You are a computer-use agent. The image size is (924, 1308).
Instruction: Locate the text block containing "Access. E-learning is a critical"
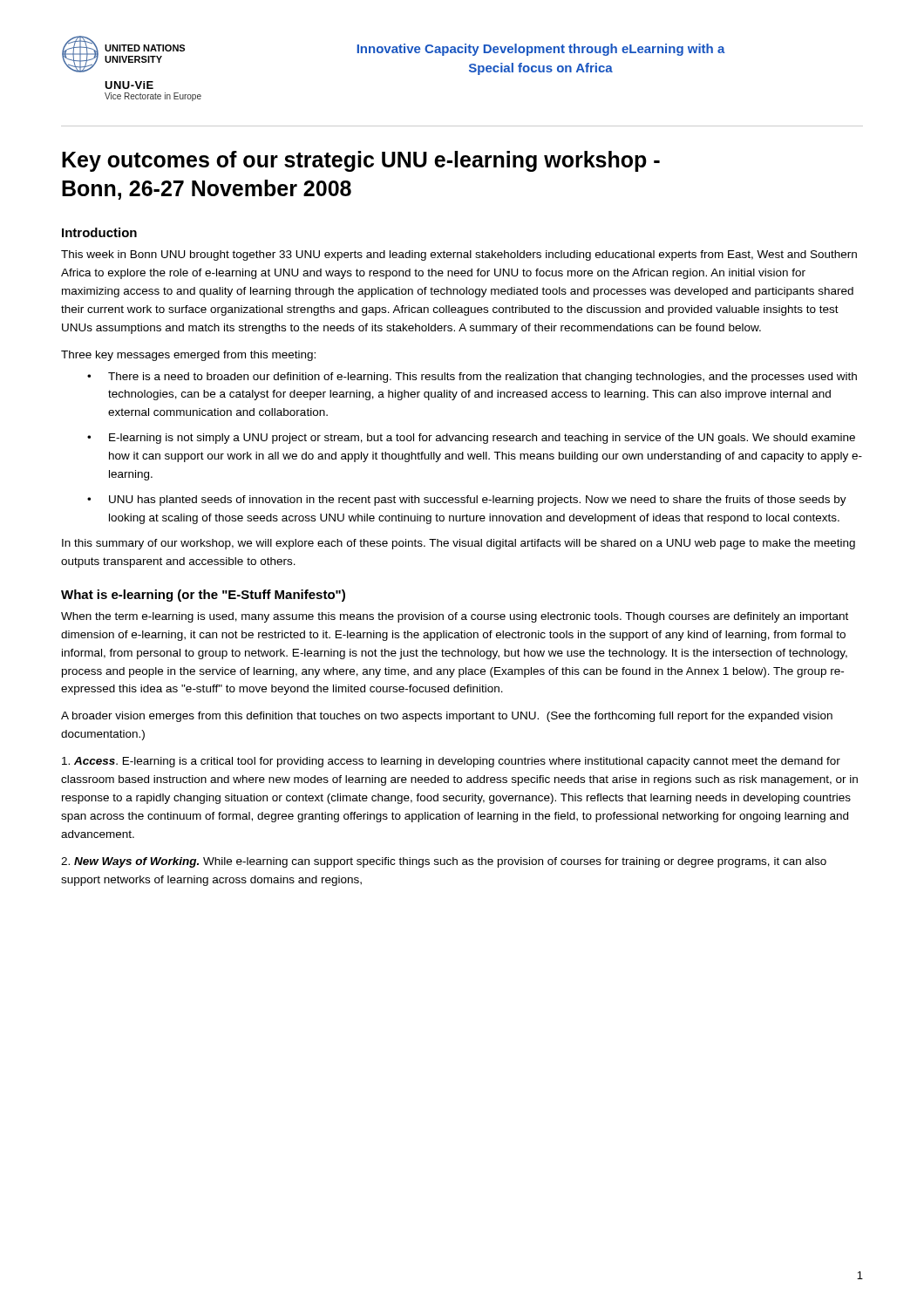[460, 797]
